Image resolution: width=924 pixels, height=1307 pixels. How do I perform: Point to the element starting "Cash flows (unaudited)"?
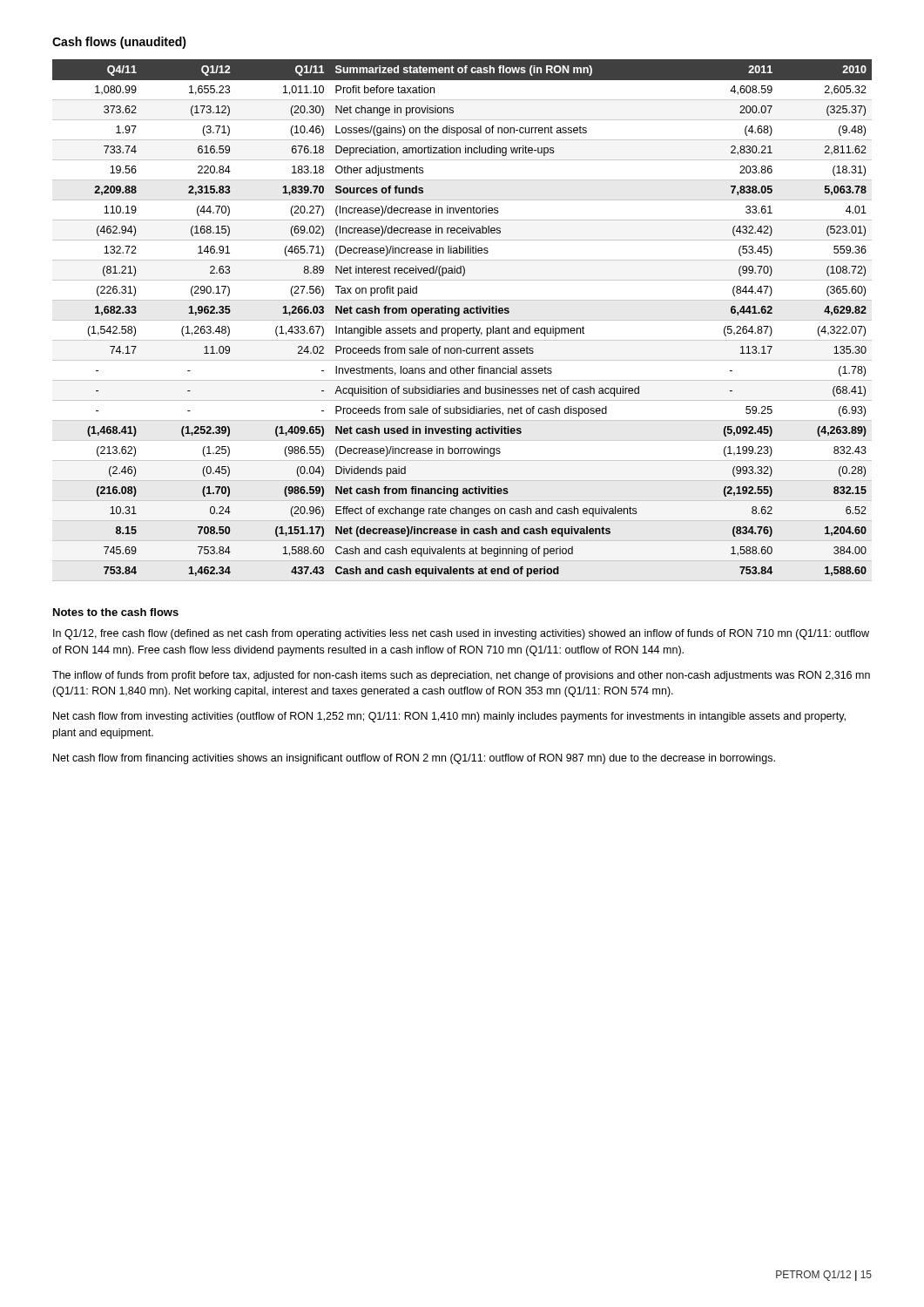119,42
